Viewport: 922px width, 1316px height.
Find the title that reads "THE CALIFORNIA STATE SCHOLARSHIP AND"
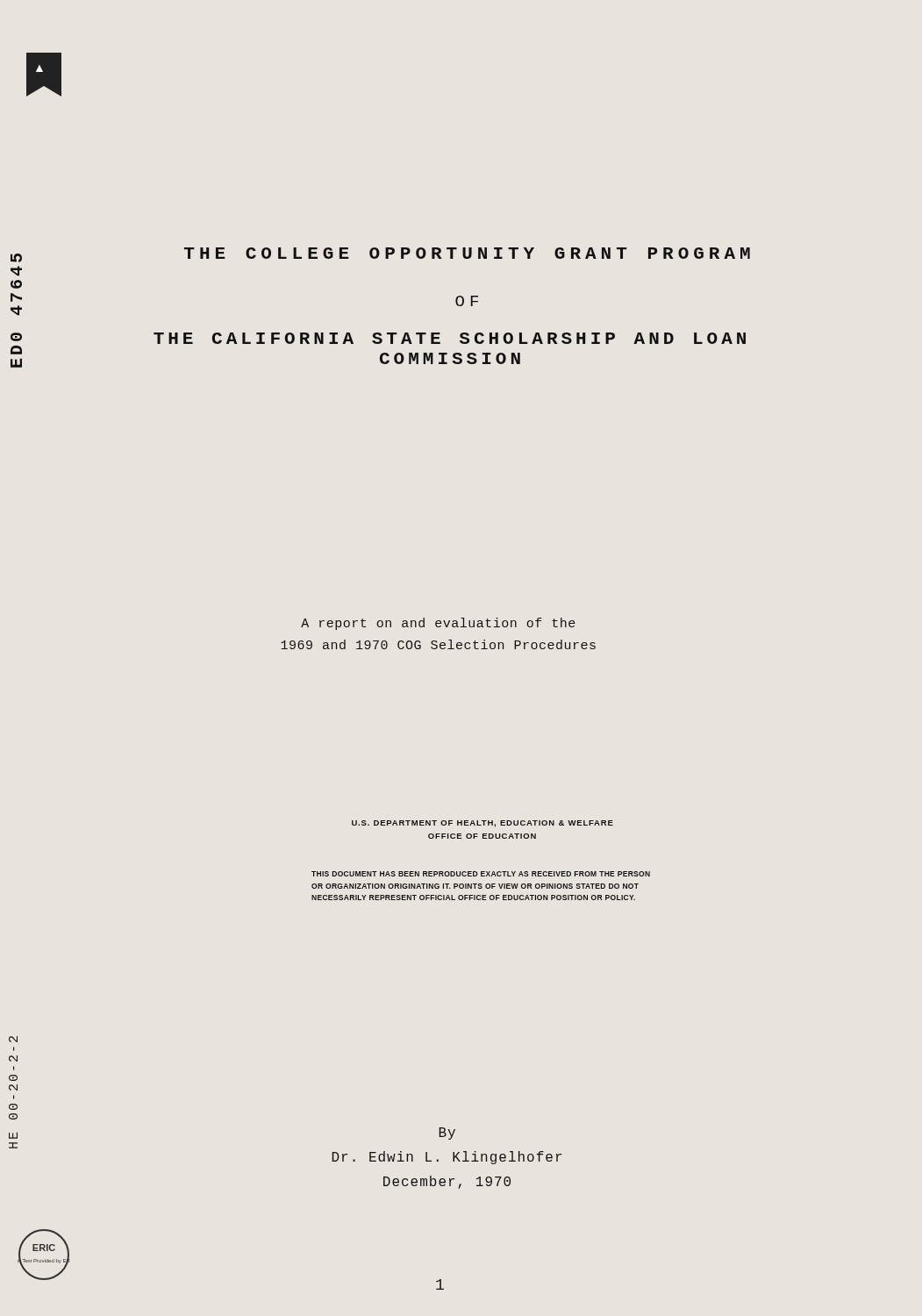tap(452, 349)
